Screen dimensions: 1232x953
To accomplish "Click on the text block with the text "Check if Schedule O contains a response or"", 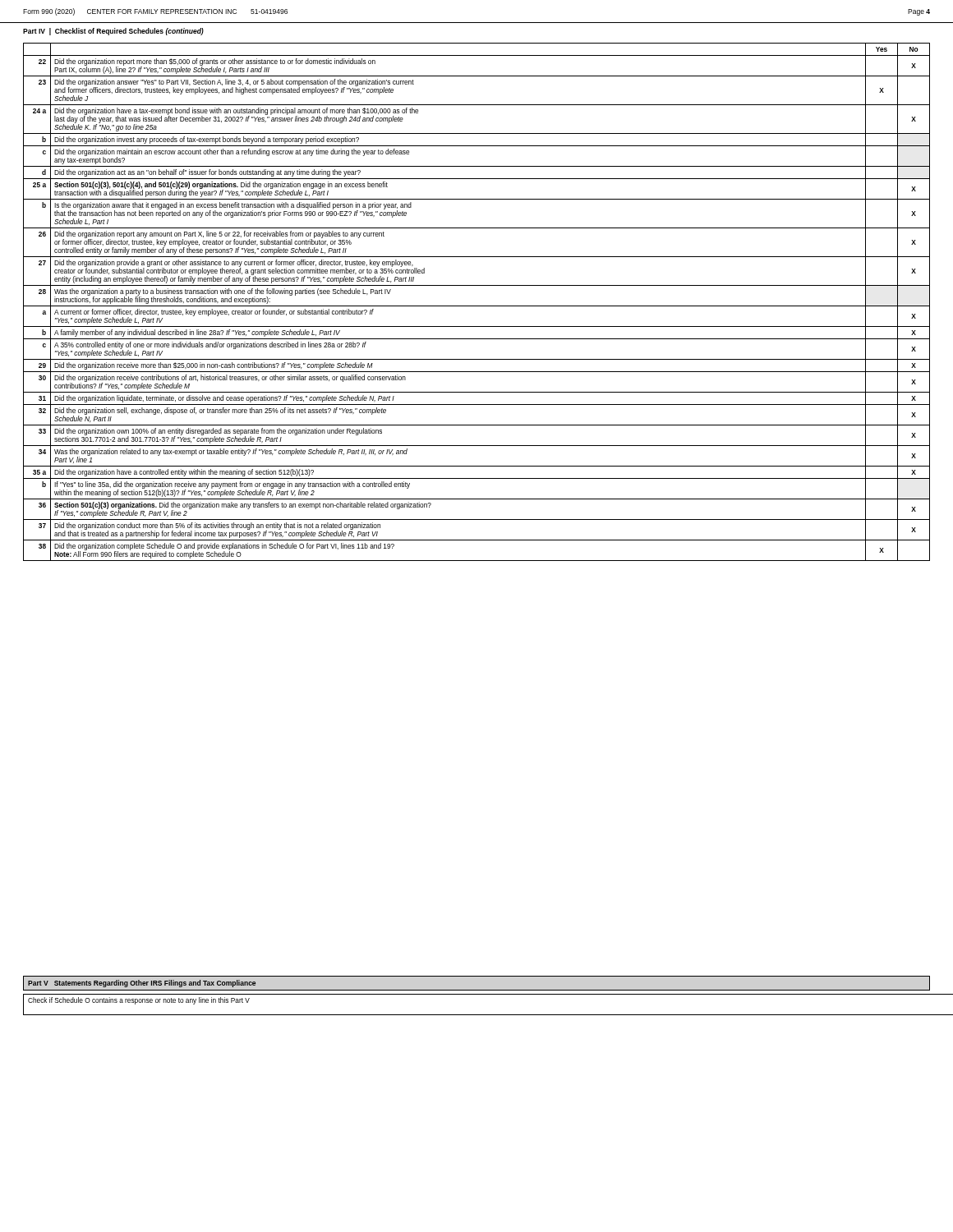I will click(476, 1005).
